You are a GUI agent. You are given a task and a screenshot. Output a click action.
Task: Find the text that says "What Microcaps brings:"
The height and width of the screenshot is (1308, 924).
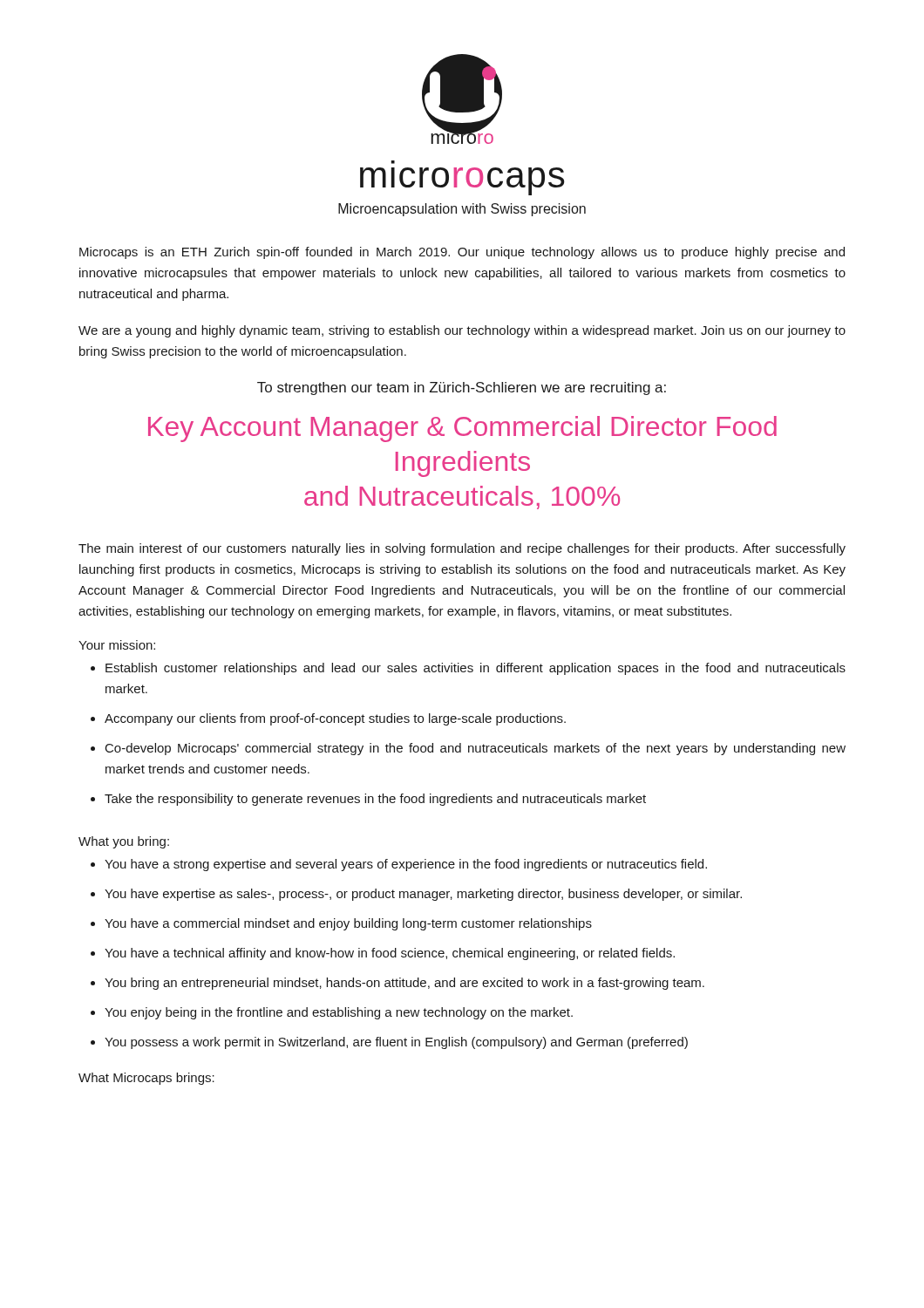(x=147, y=1077)
